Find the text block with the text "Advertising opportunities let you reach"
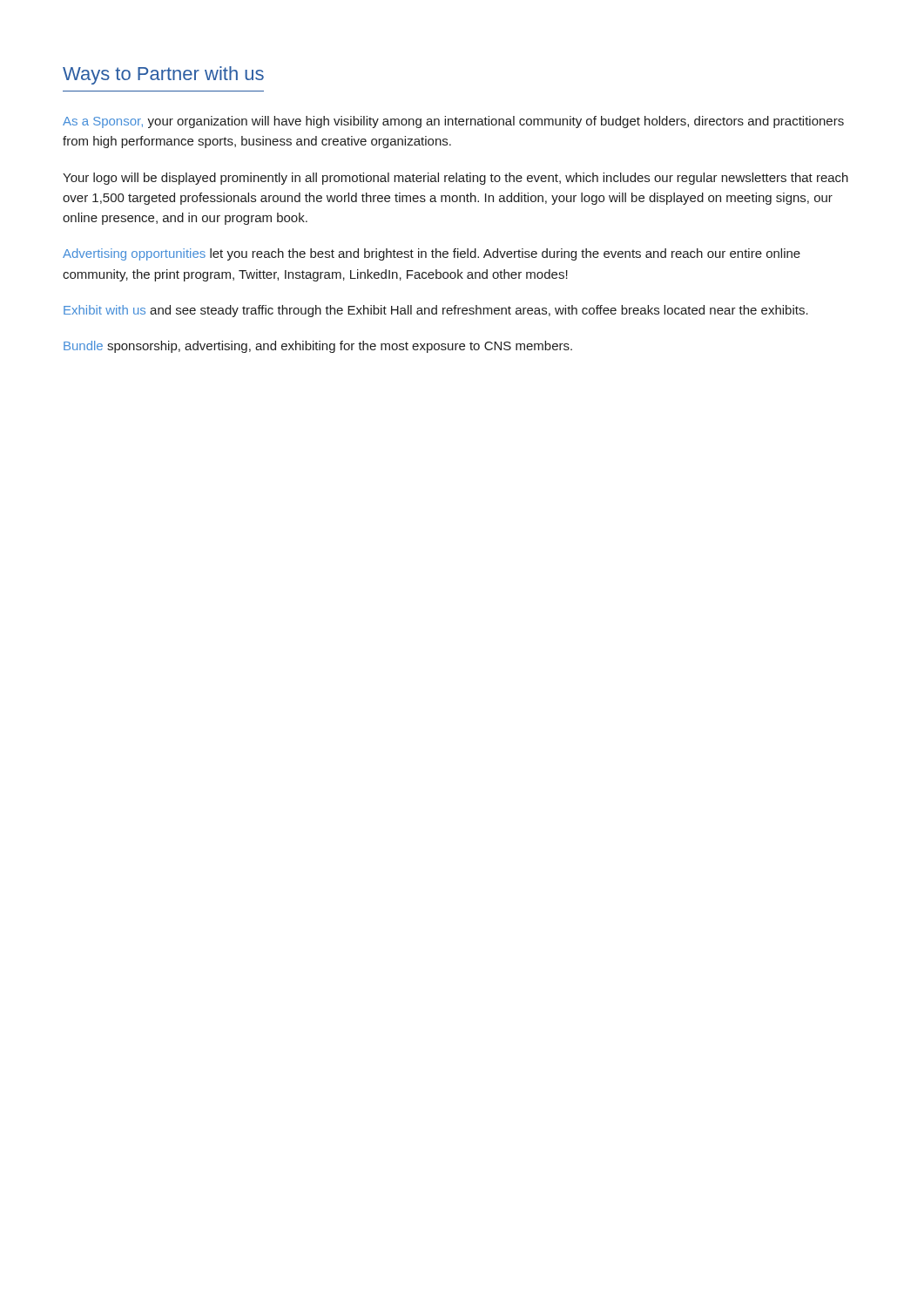Screen dimensions: 1307x924 432,263
